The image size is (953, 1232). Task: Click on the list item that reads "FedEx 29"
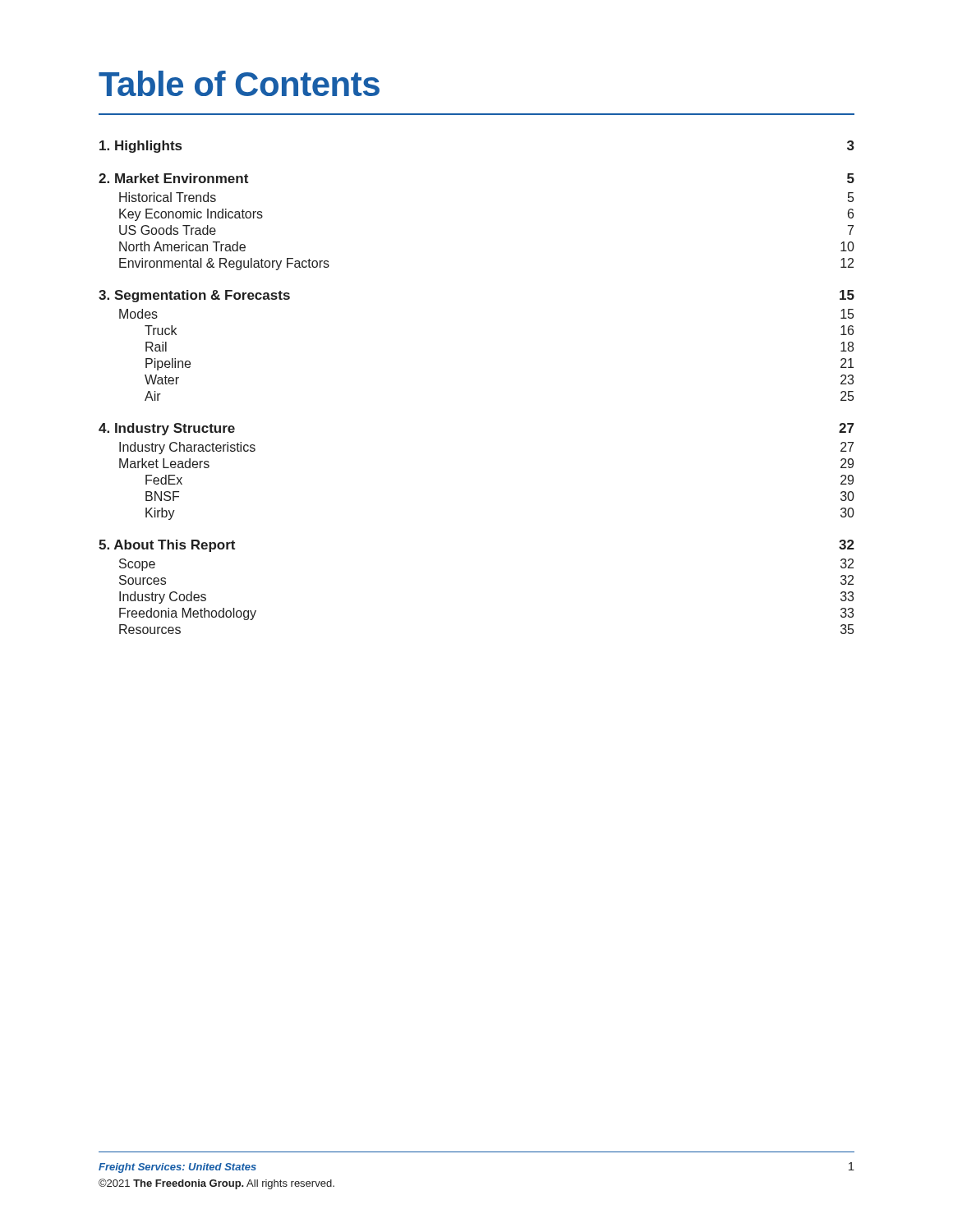[x=162, y=478]
